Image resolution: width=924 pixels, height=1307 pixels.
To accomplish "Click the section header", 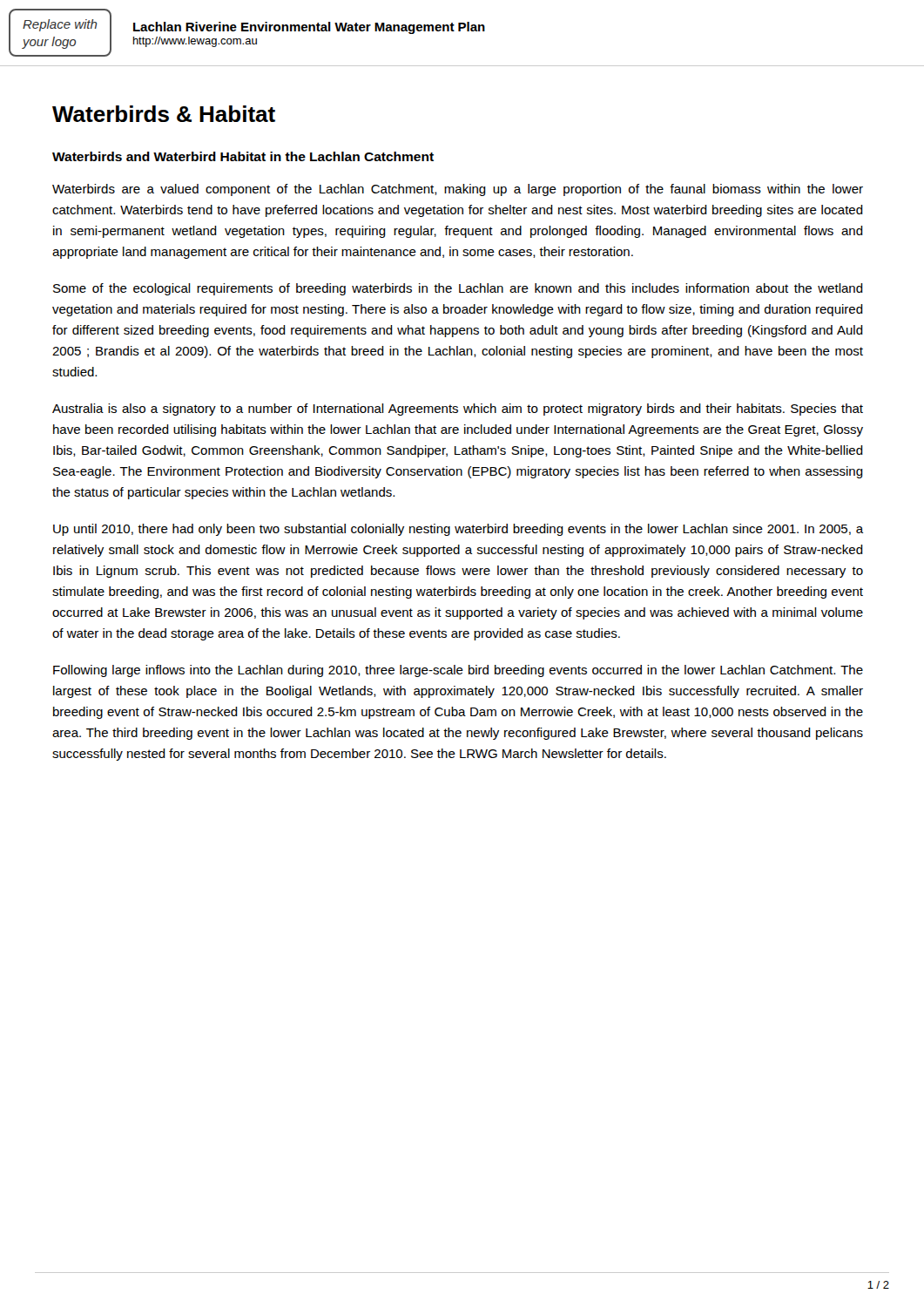I will [243, 156].
